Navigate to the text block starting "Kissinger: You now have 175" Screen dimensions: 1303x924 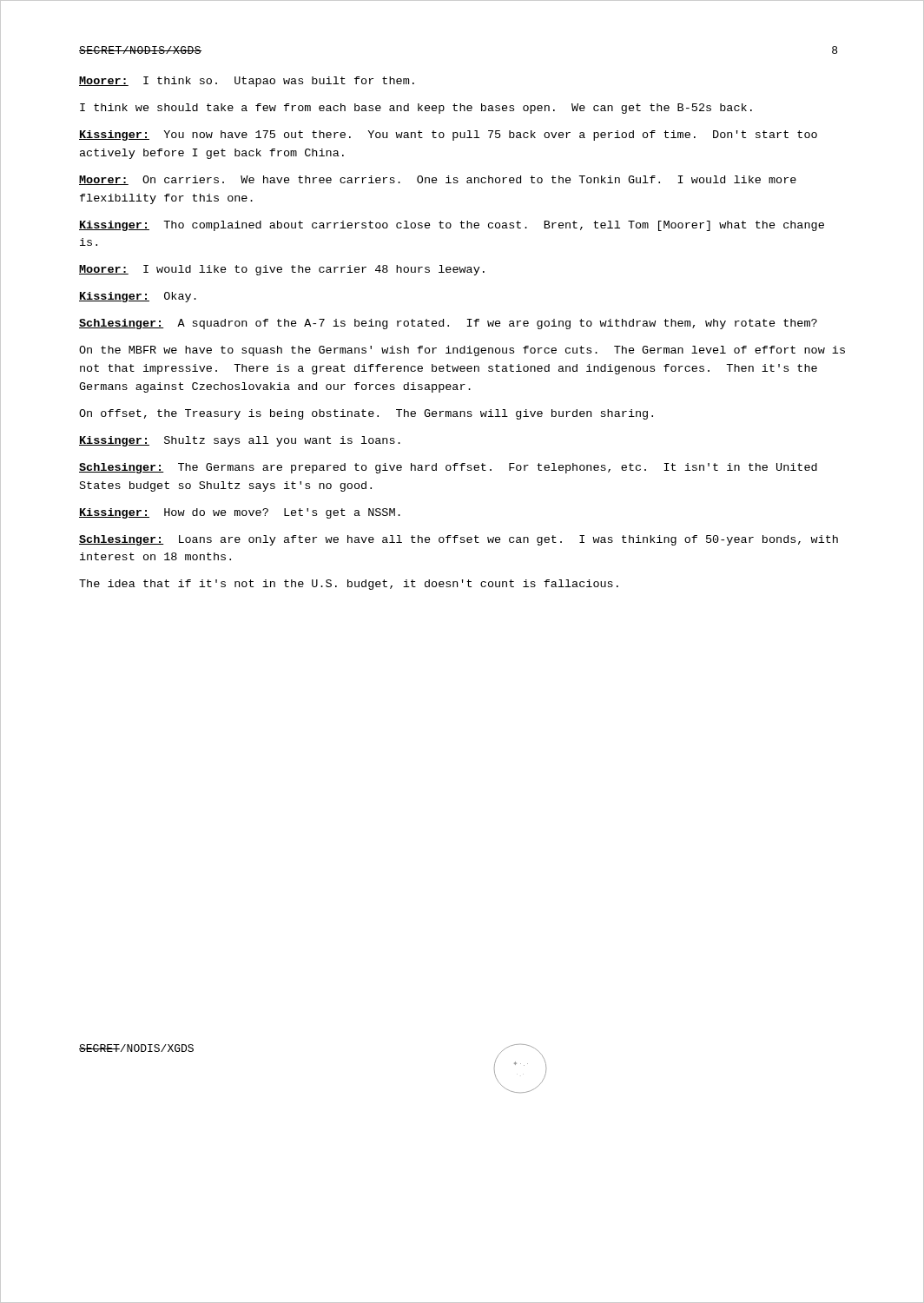coord(448,144)
